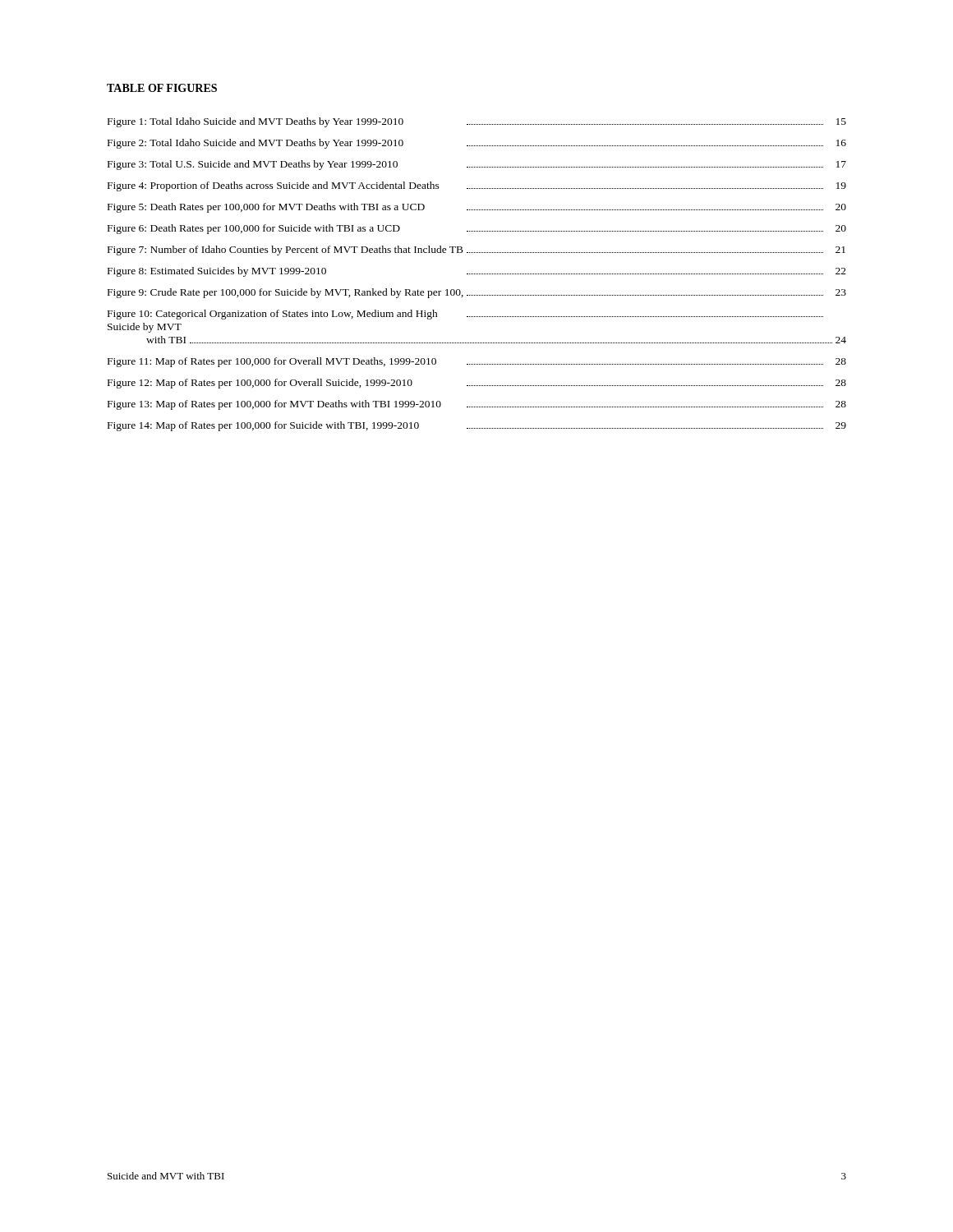Screen dimensions: 1232x953
Task: Locate the list item containing "Figure 12: Map of Rates per"
Action: [x=476, y=383]
